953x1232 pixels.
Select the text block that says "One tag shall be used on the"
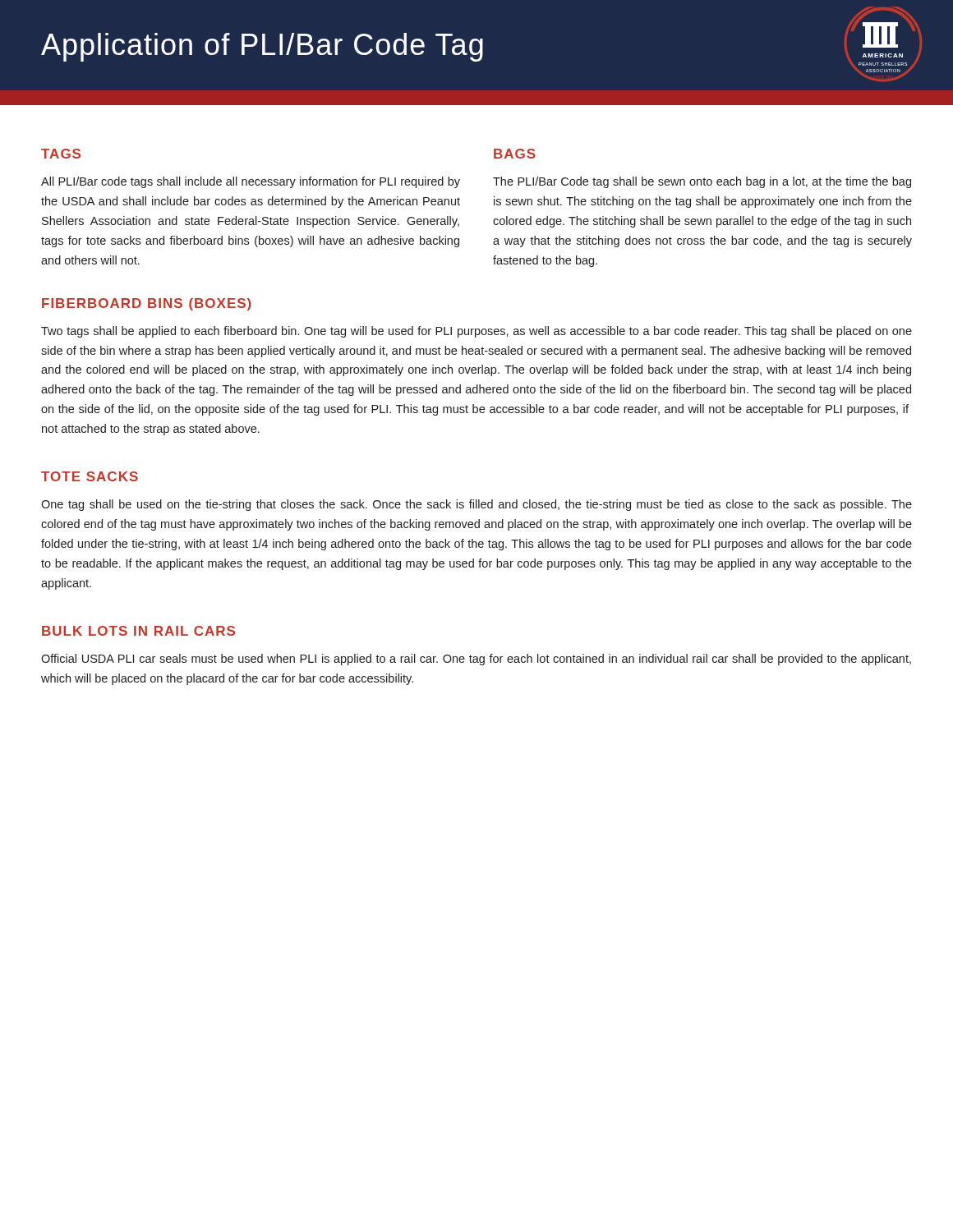[x=476, y=544]
